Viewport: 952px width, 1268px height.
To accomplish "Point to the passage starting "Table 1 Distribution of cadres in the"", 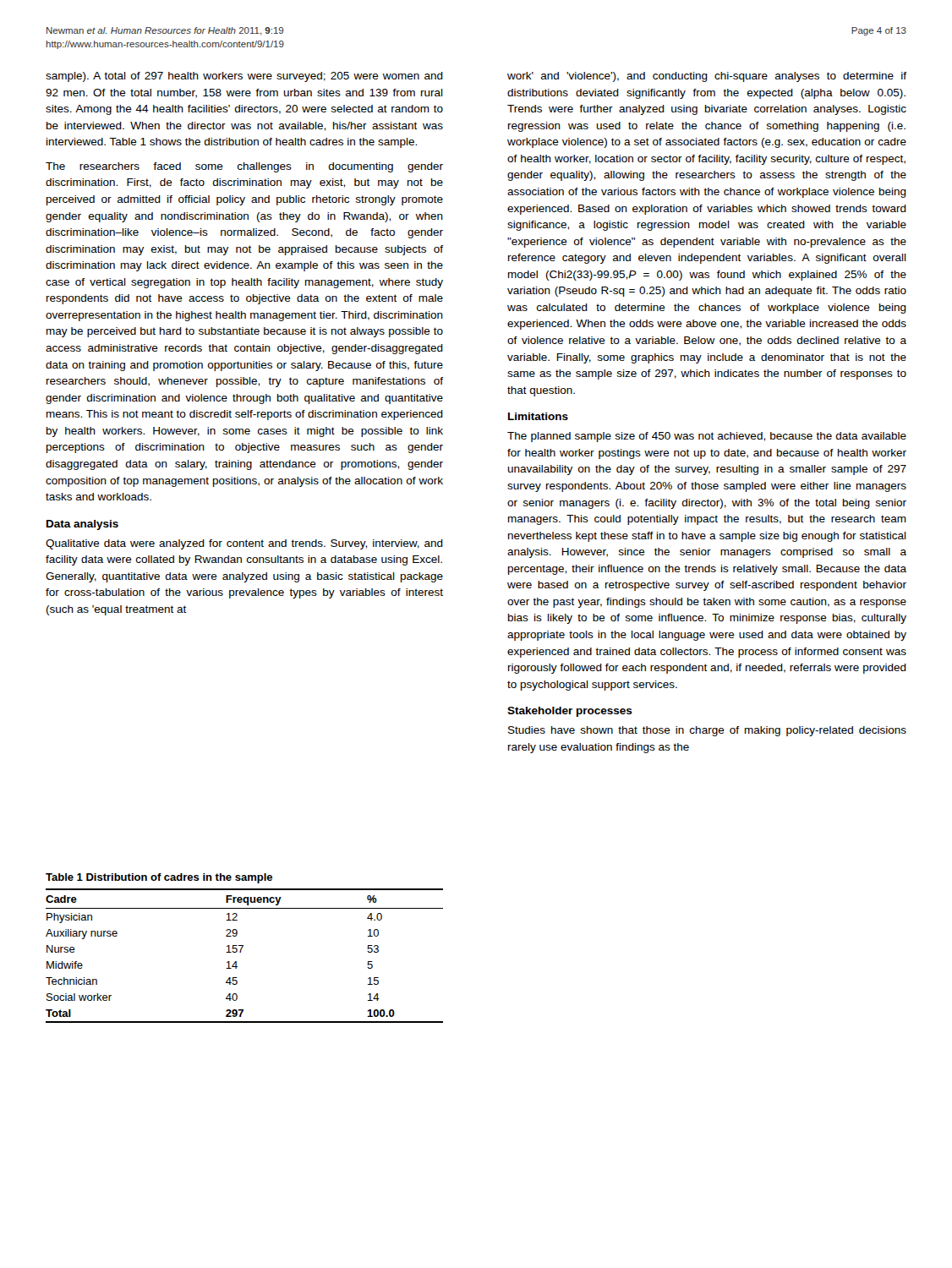I will pyautogui.click(x=159, y=877).
